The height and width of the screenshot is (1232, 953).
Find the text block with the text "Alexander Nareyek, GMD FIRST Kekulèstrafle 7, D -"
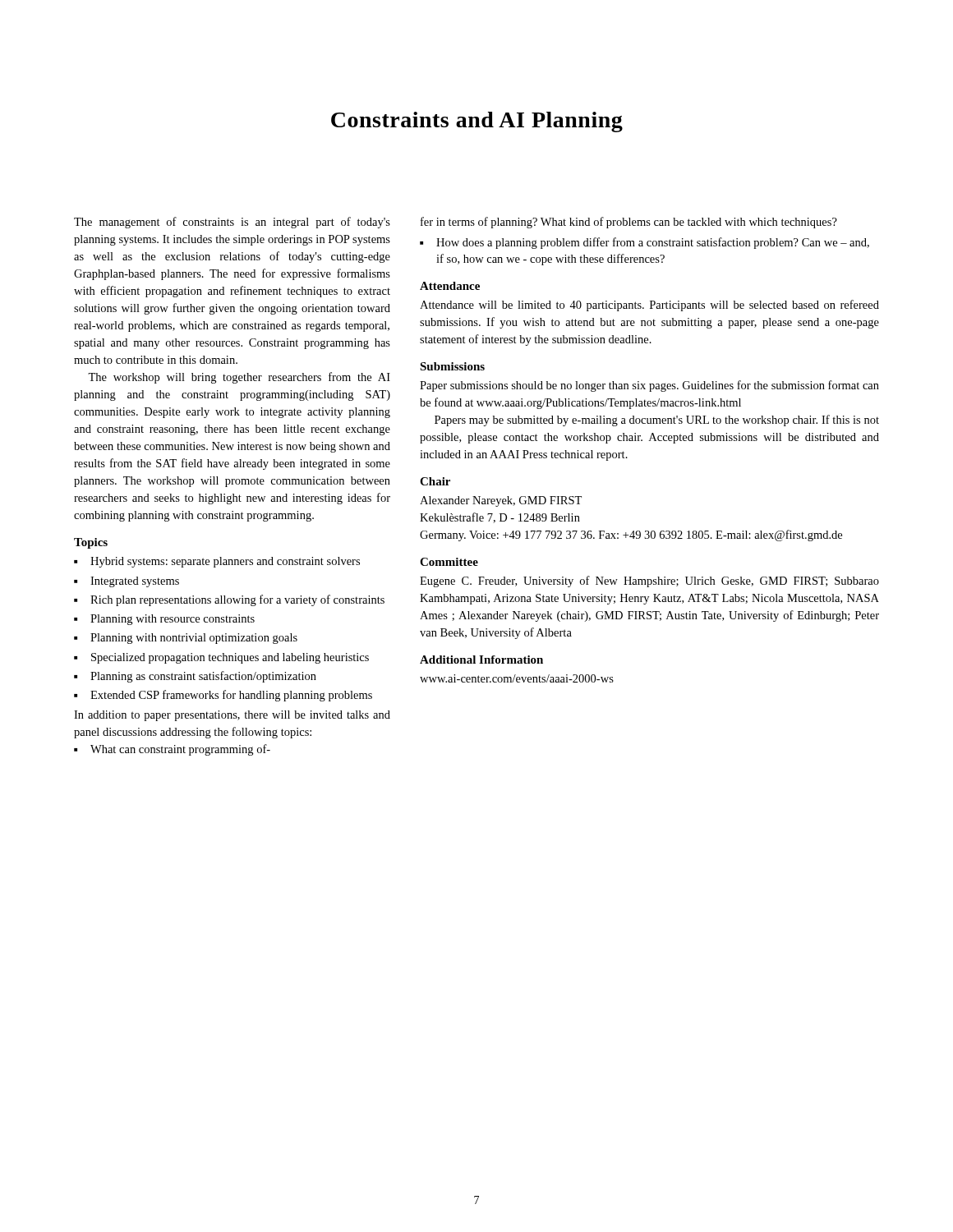coord(501,501)
